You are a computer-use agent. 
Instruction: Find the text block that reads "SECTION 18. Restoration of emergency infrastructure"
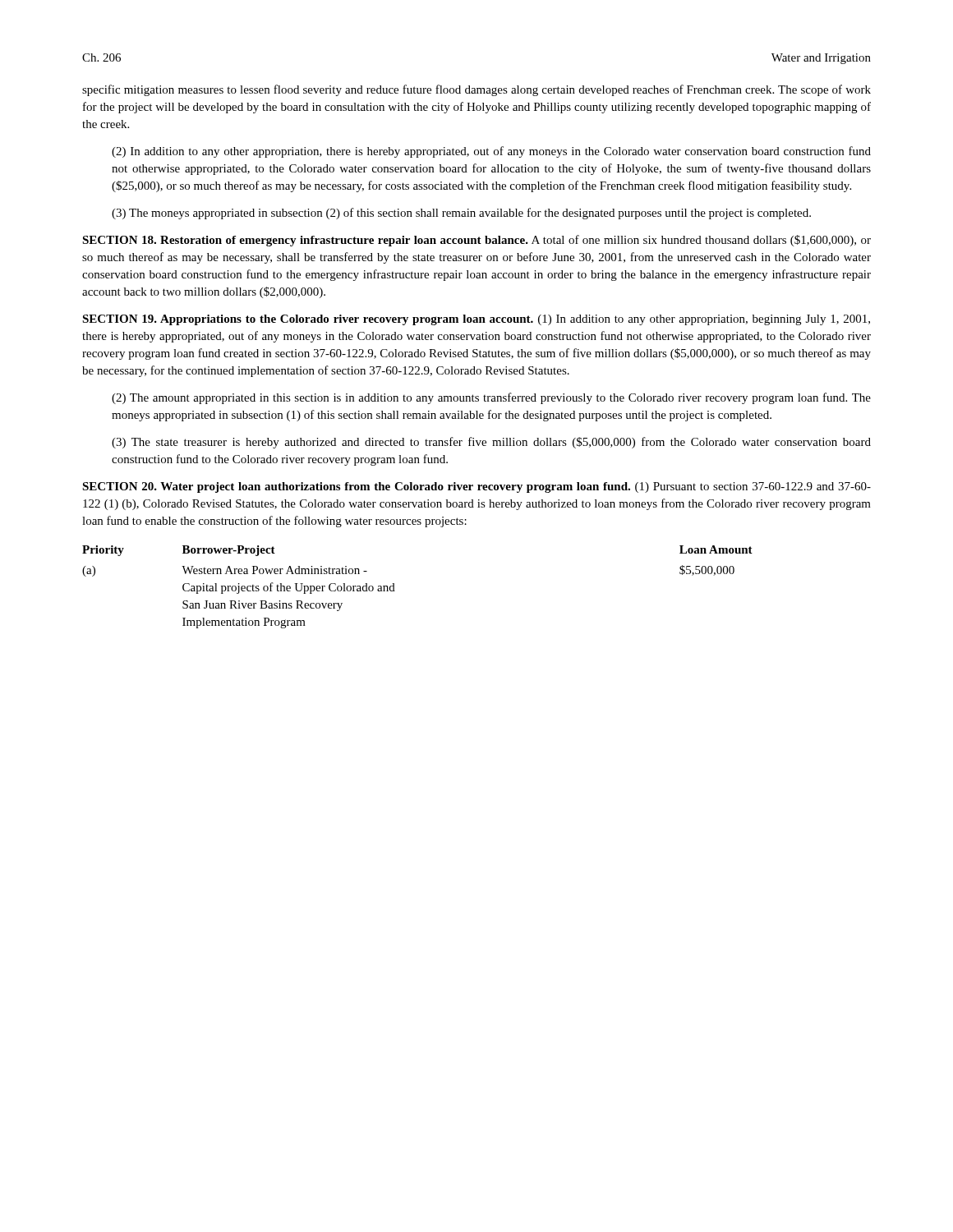[x=476, y=266]
